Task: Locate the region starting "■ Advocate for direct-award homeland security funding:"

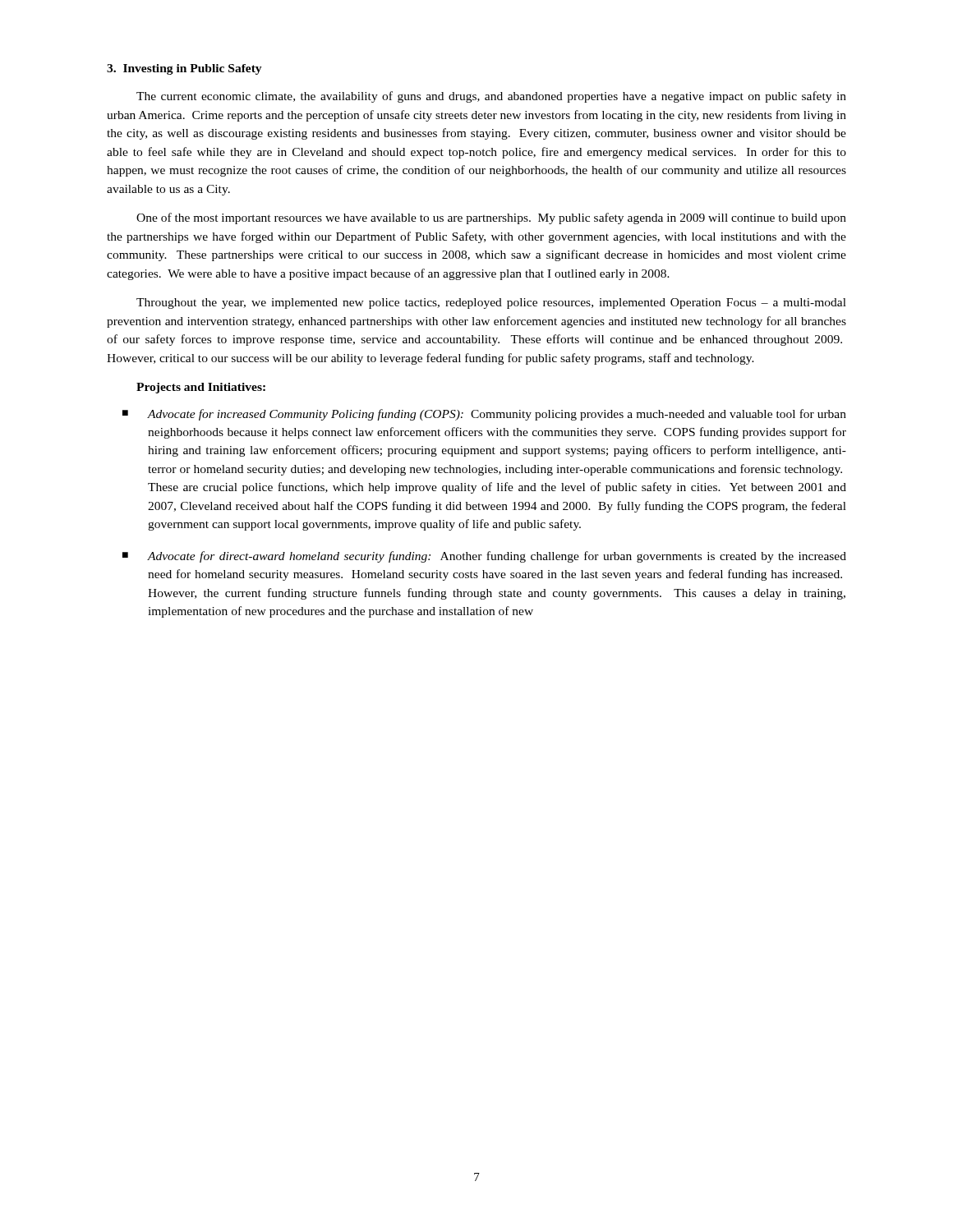Action: coord(476,584)
